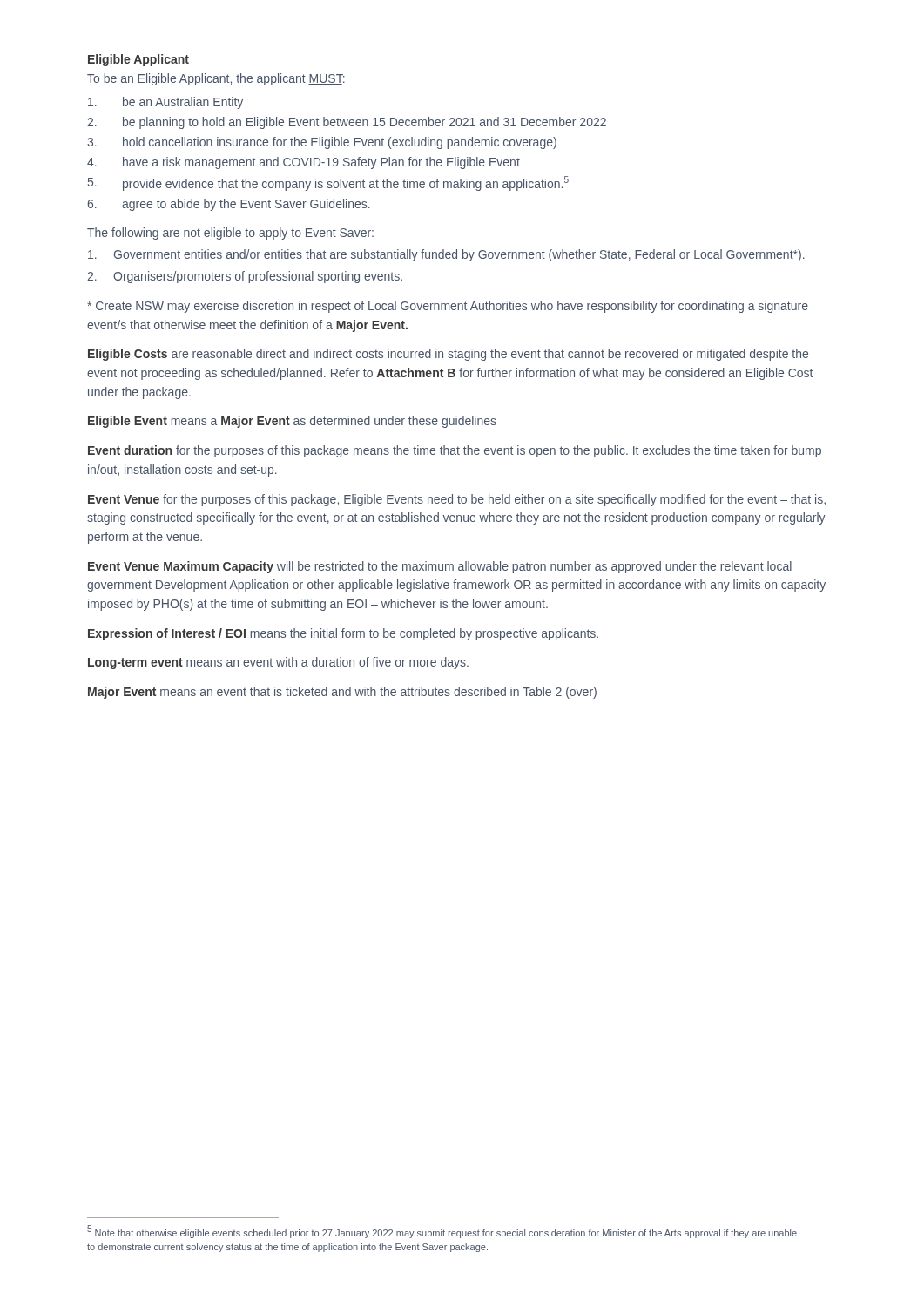Locate the block of text that opens with "4. have a risk management and COVID-19"
The height and width of the screenshot is (1307, 924).
coord(462,162)
